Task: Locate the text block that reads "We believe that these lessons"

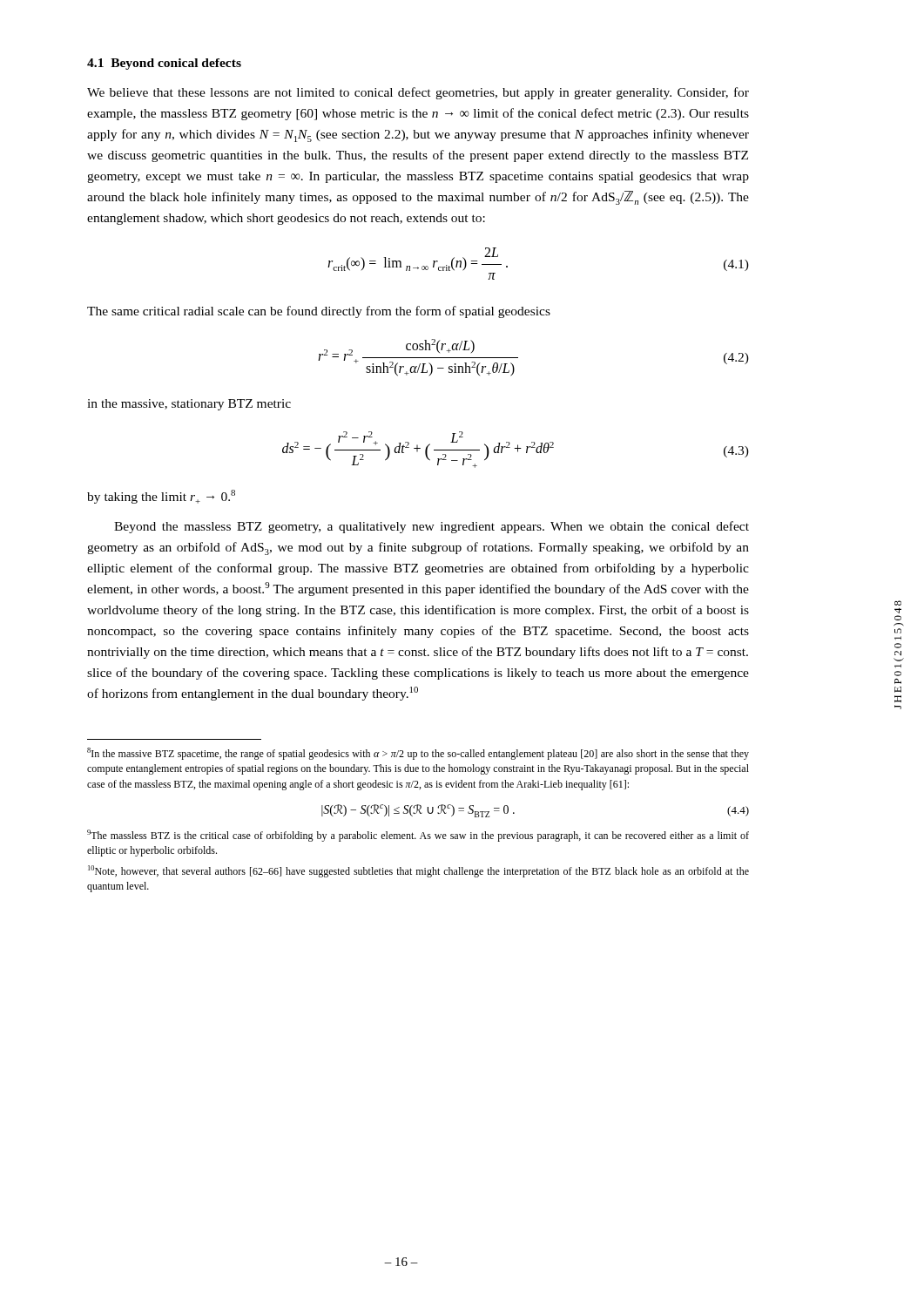Action: [x=418, y=155]
